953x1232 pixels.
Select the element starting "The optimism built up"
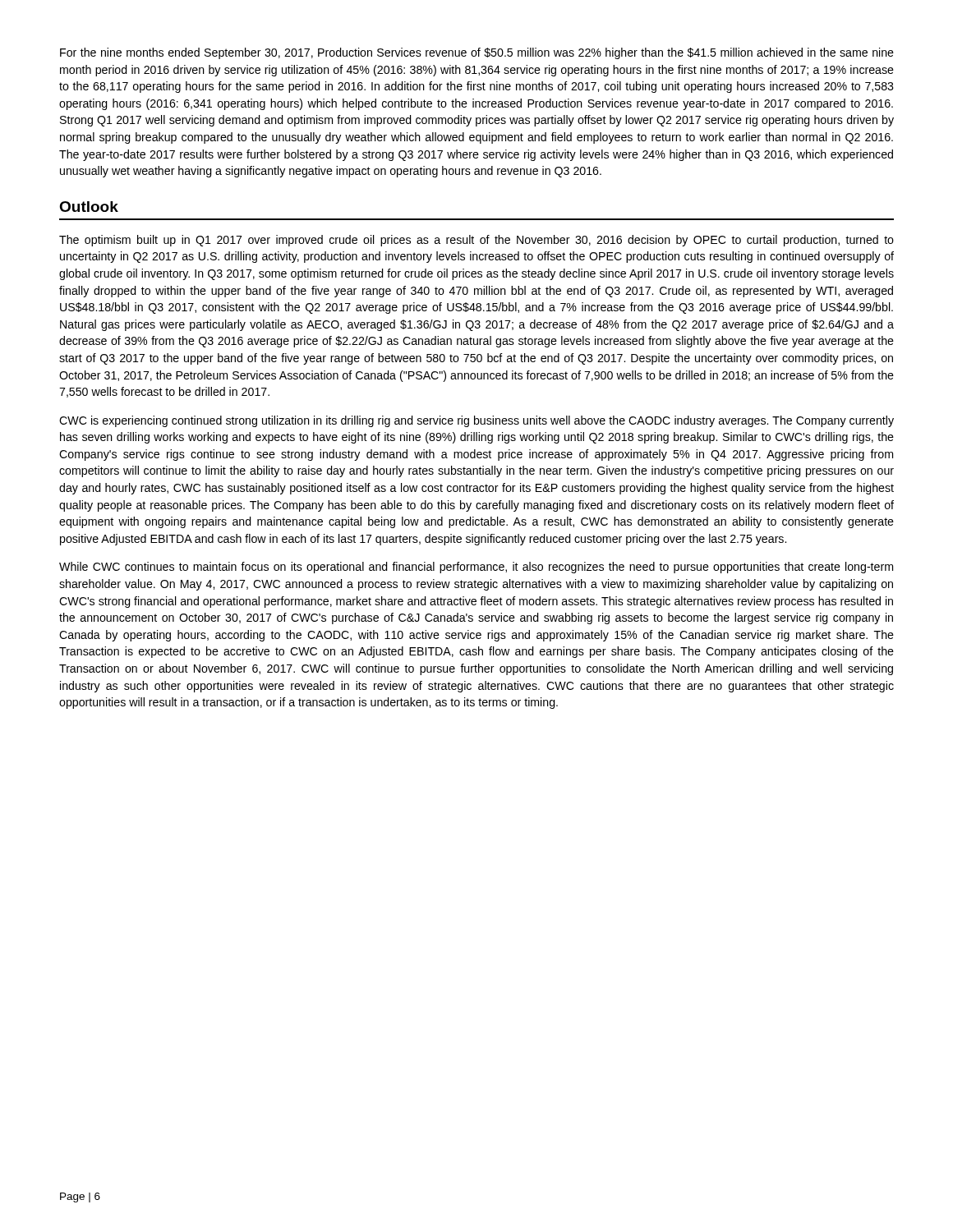point(476,316)
